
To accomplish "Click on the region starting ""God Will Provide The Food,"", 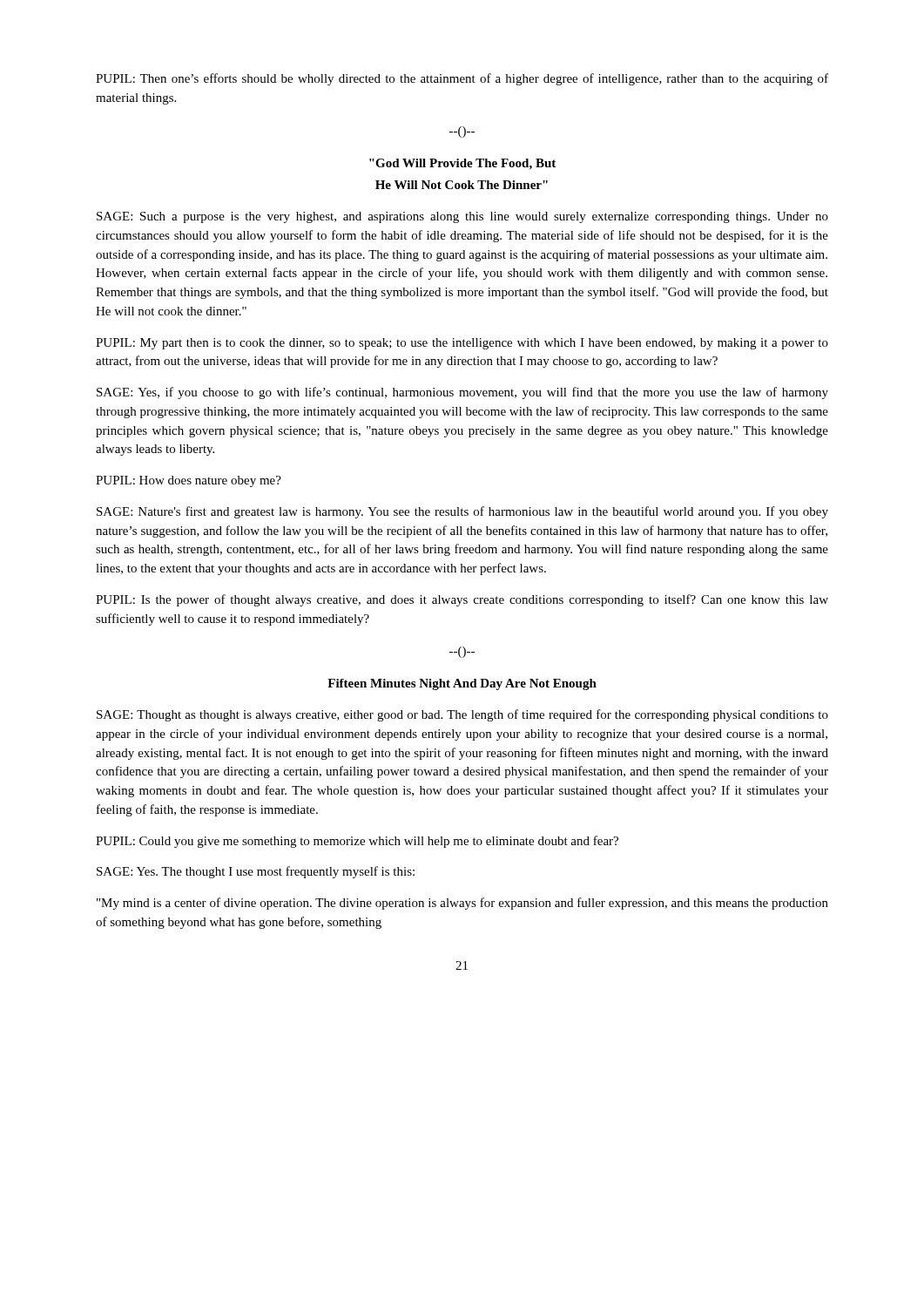I will pyautogui.click(x=462, y=163).
